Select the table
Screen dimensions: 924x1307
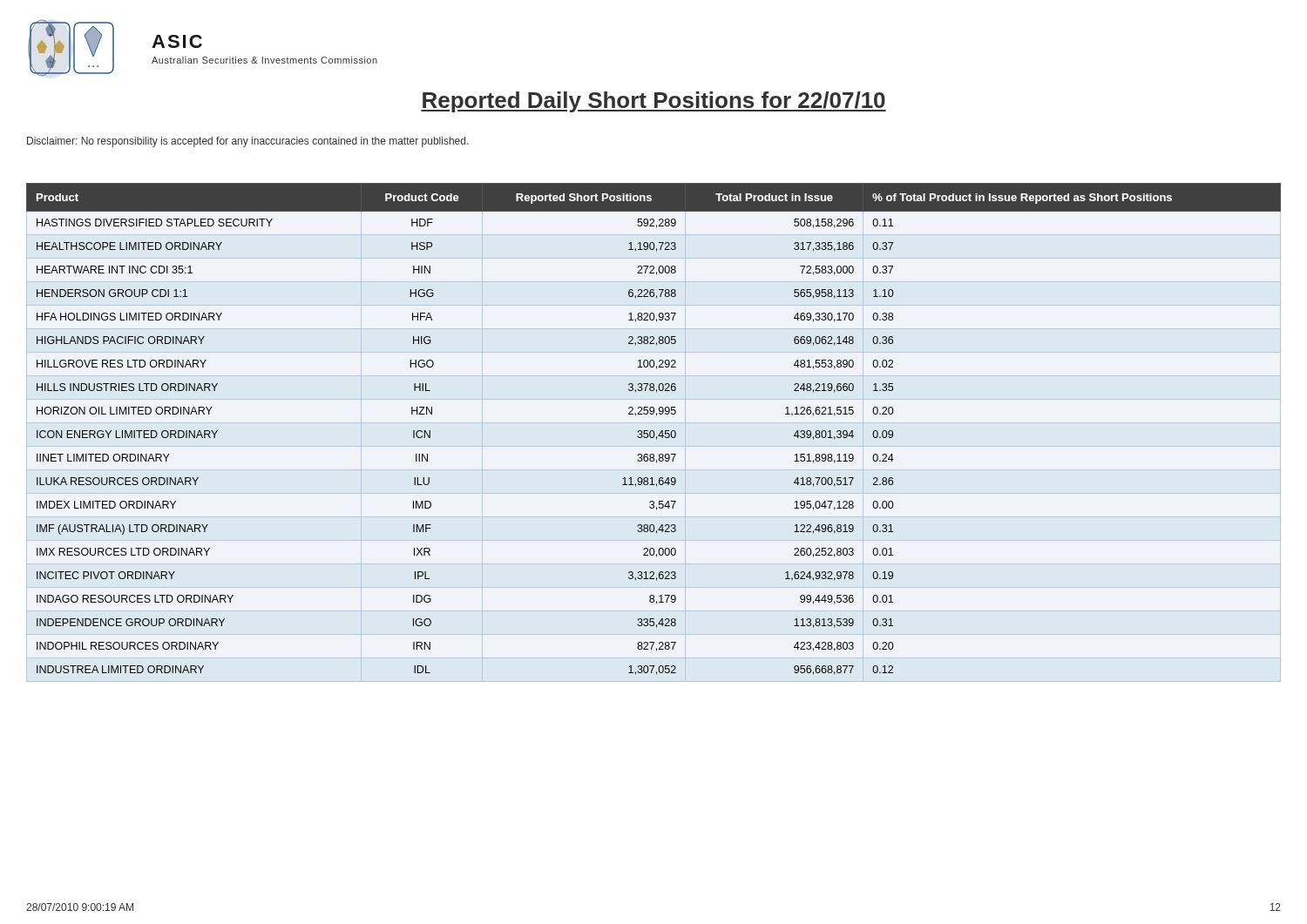654,432
